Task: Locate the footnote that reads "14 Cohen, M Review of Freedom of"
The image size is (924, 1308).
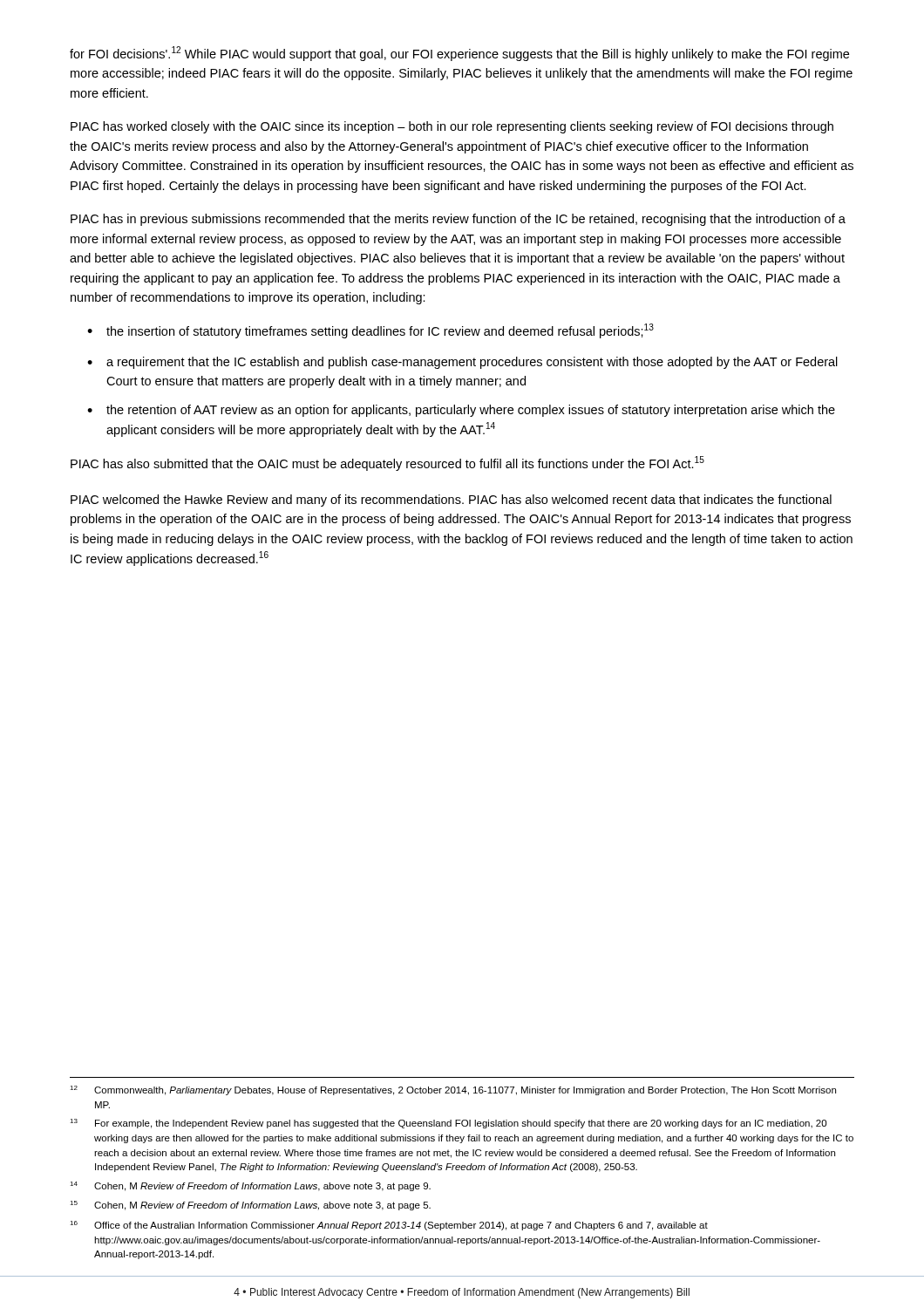Action: coord(250,1186)
